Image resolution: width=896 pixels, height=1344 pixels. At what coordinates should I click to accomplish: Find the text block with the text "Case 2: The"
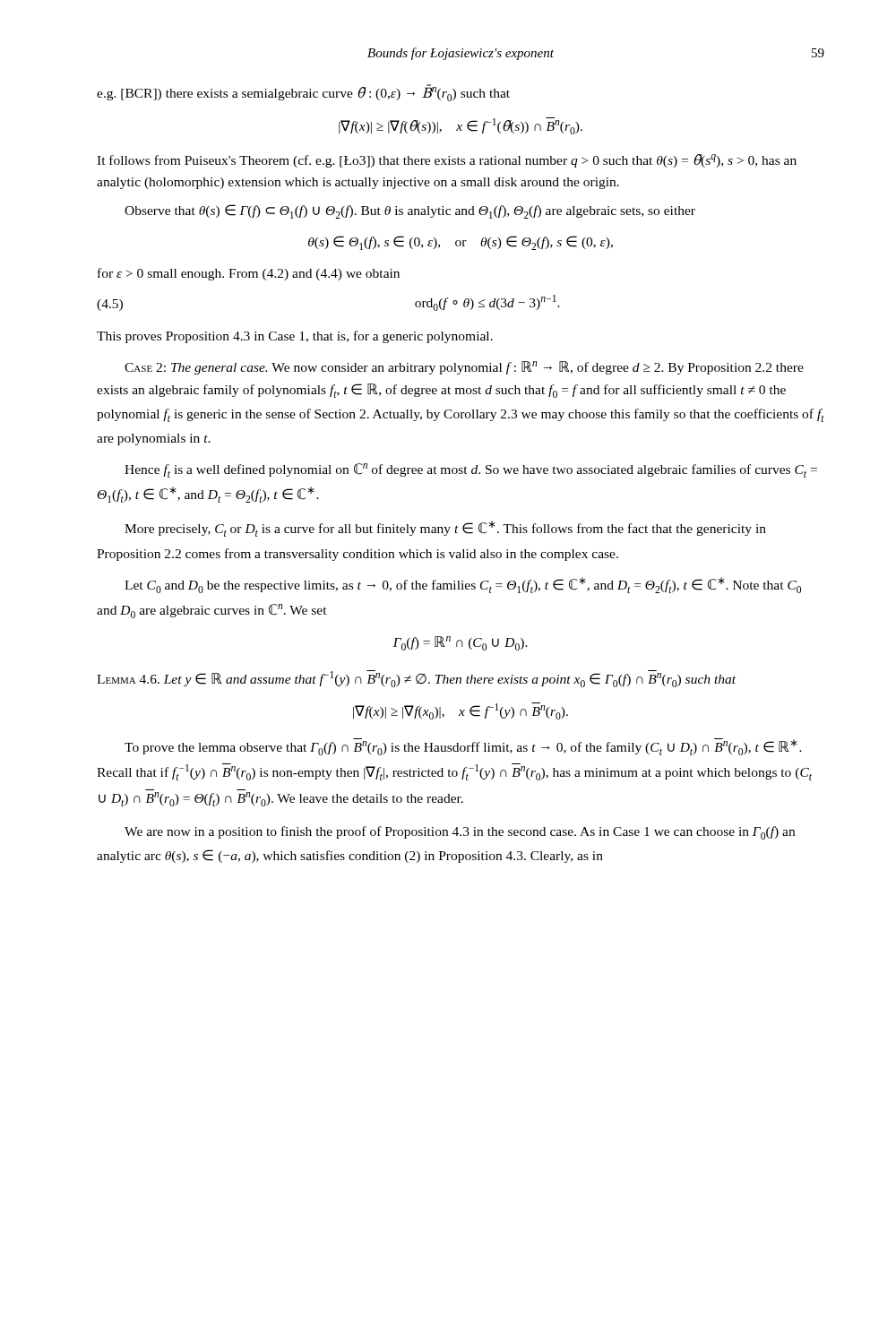460,402
